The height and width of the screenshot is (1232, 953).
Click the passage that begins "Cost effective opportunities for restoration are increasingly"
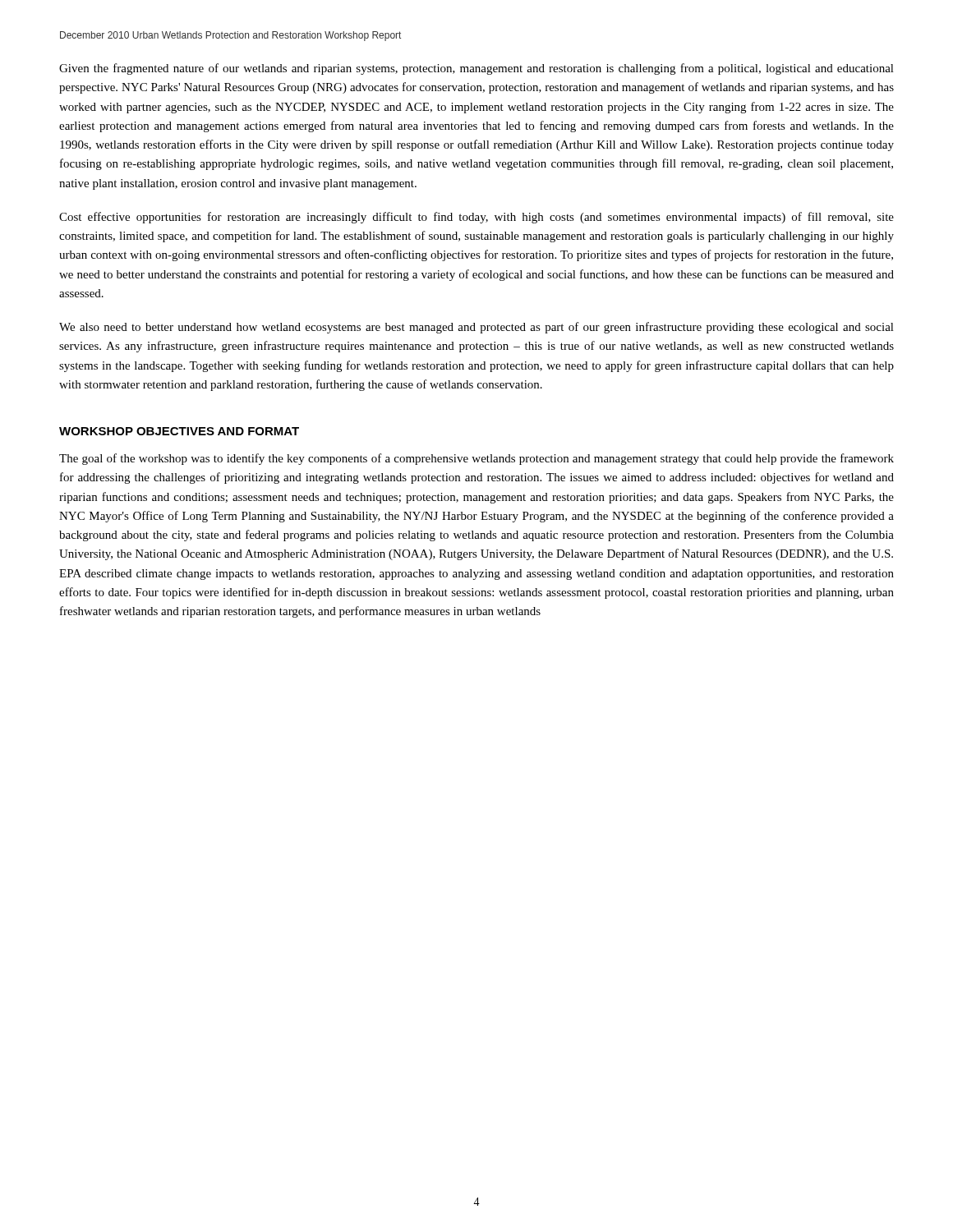(476, 255)
